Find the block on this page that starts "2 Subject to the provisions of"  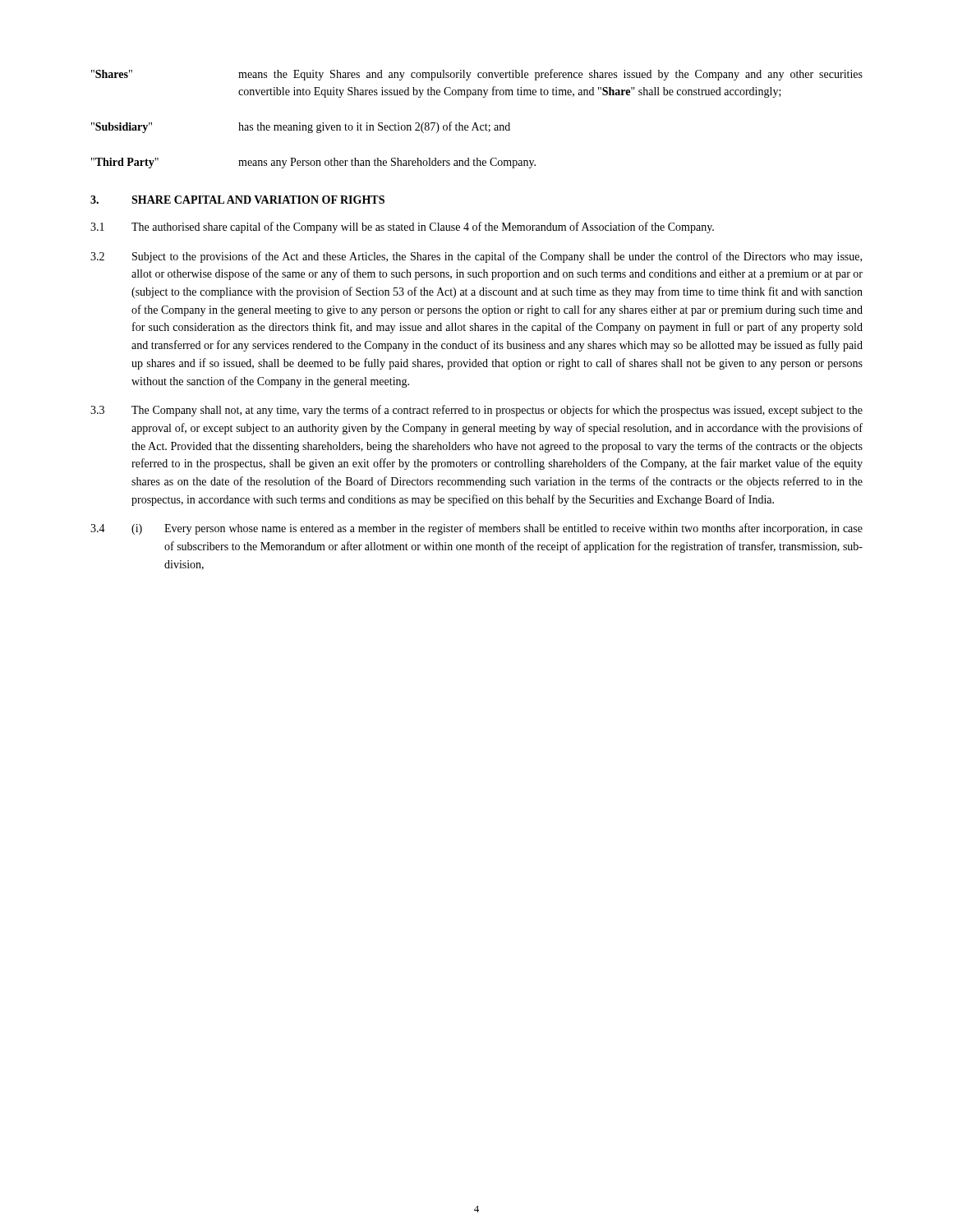click(x=476, y=319)
